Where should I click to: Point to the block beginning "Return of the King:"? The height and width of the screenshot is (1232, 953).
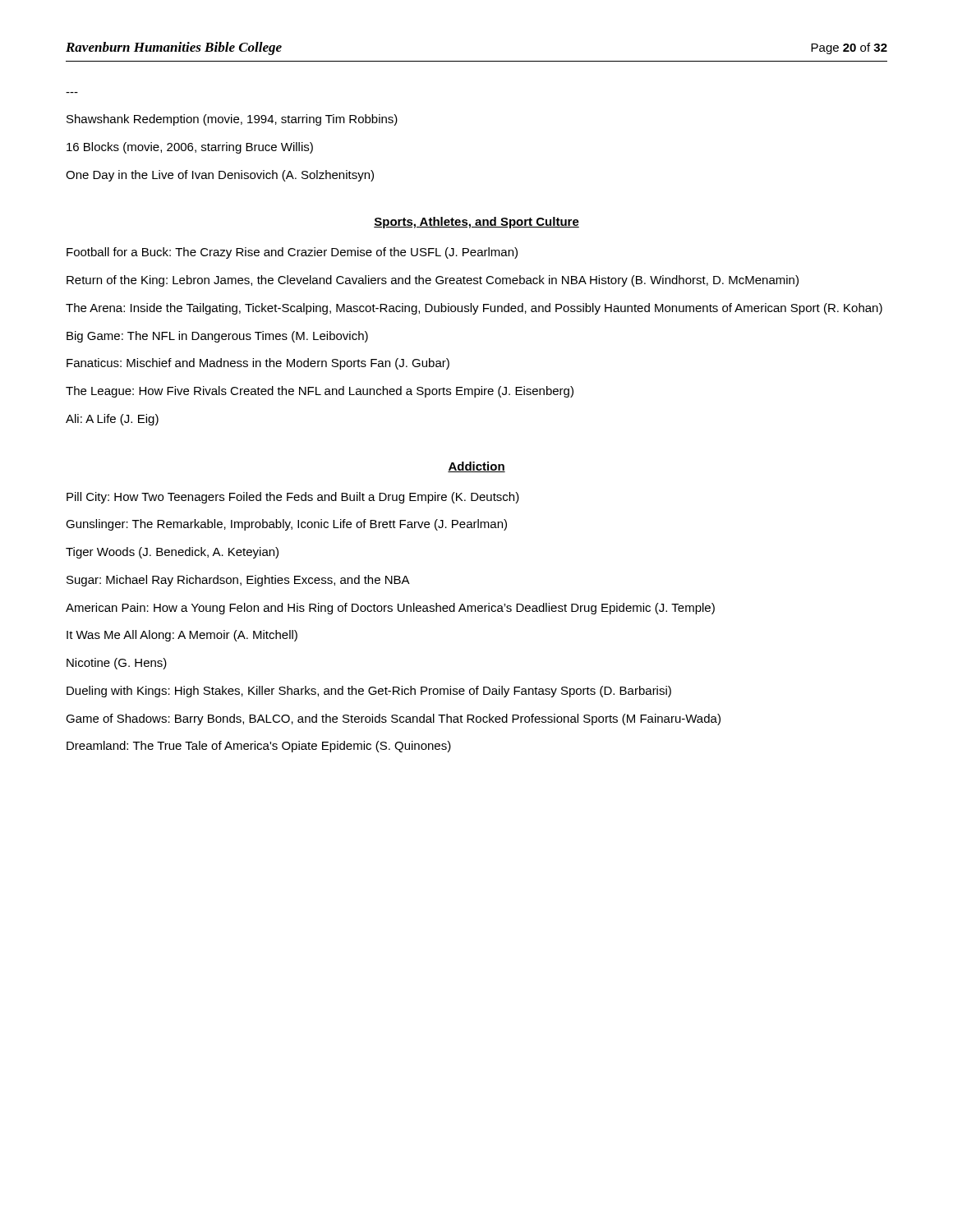(x=433, y=280)
